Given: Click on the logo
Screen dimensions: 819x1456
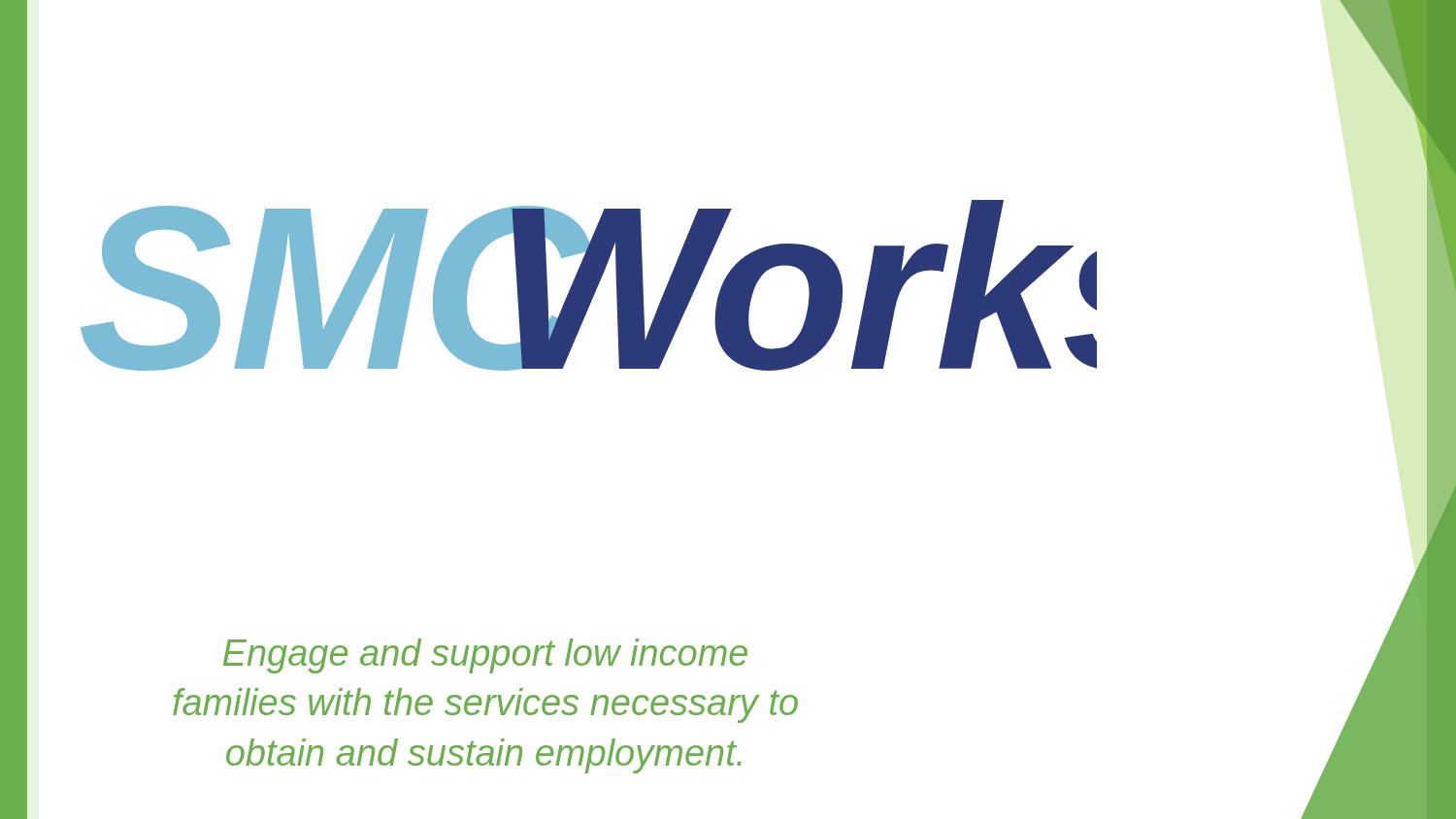Looking at the screenshot, I should click(x=587, y=274).
